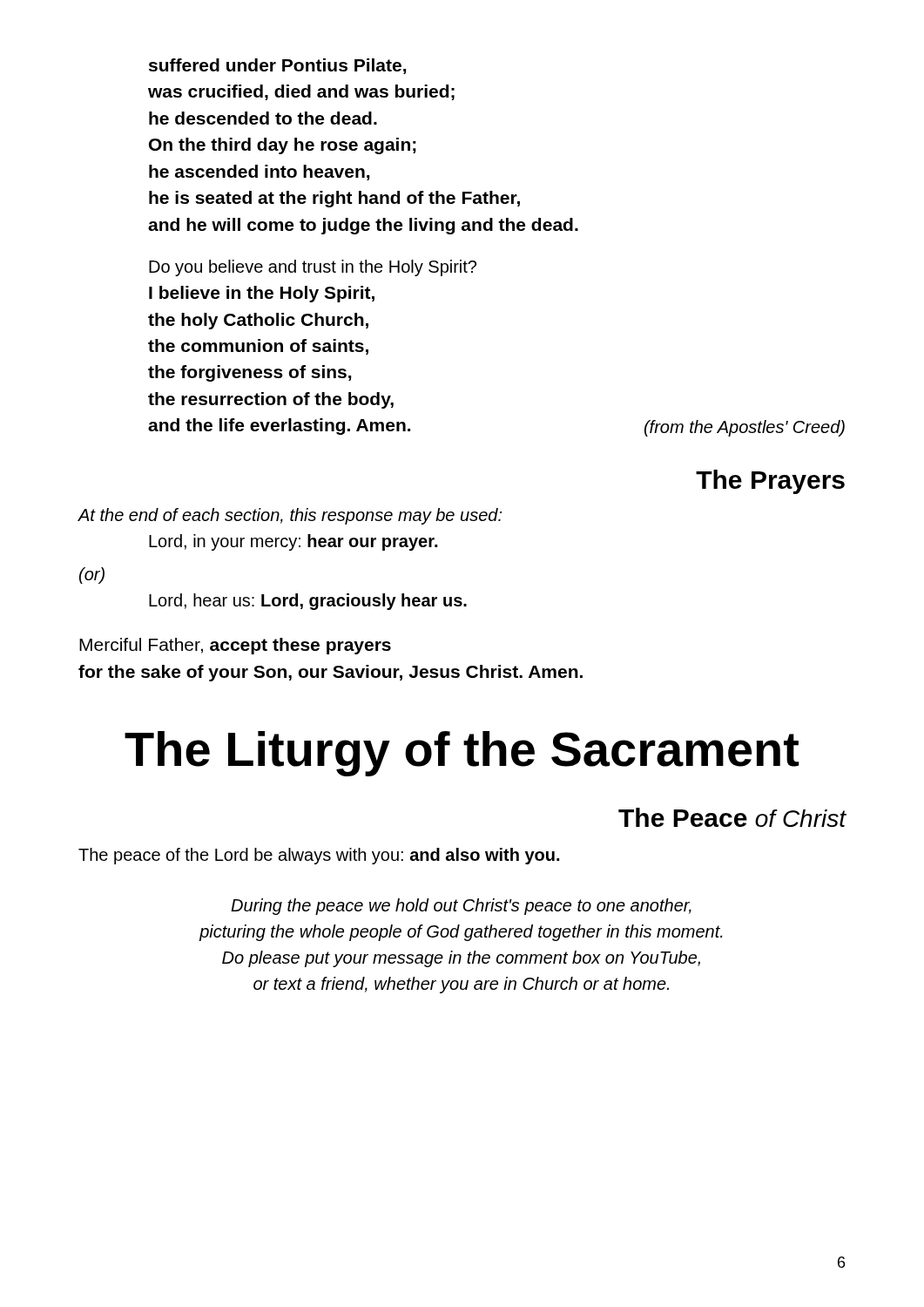The height and width of the screenshot is (1307, 924).
Task: Point to the element starting "Merciful Father, accept these prayers for"
Action: [x=462, y=658]
